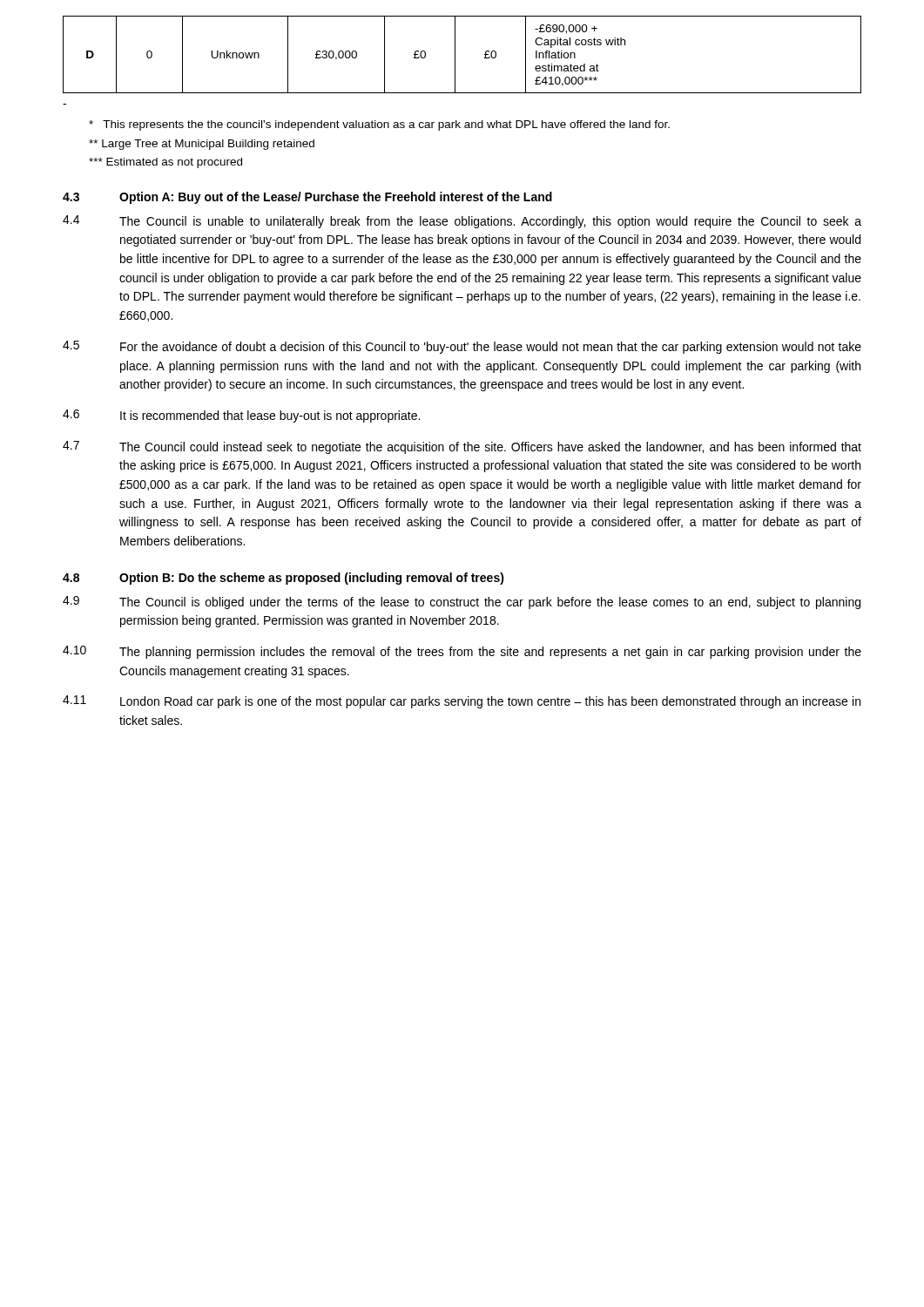Find the text block that reads "4 The Council is unable to"

(x=462, y=269)
